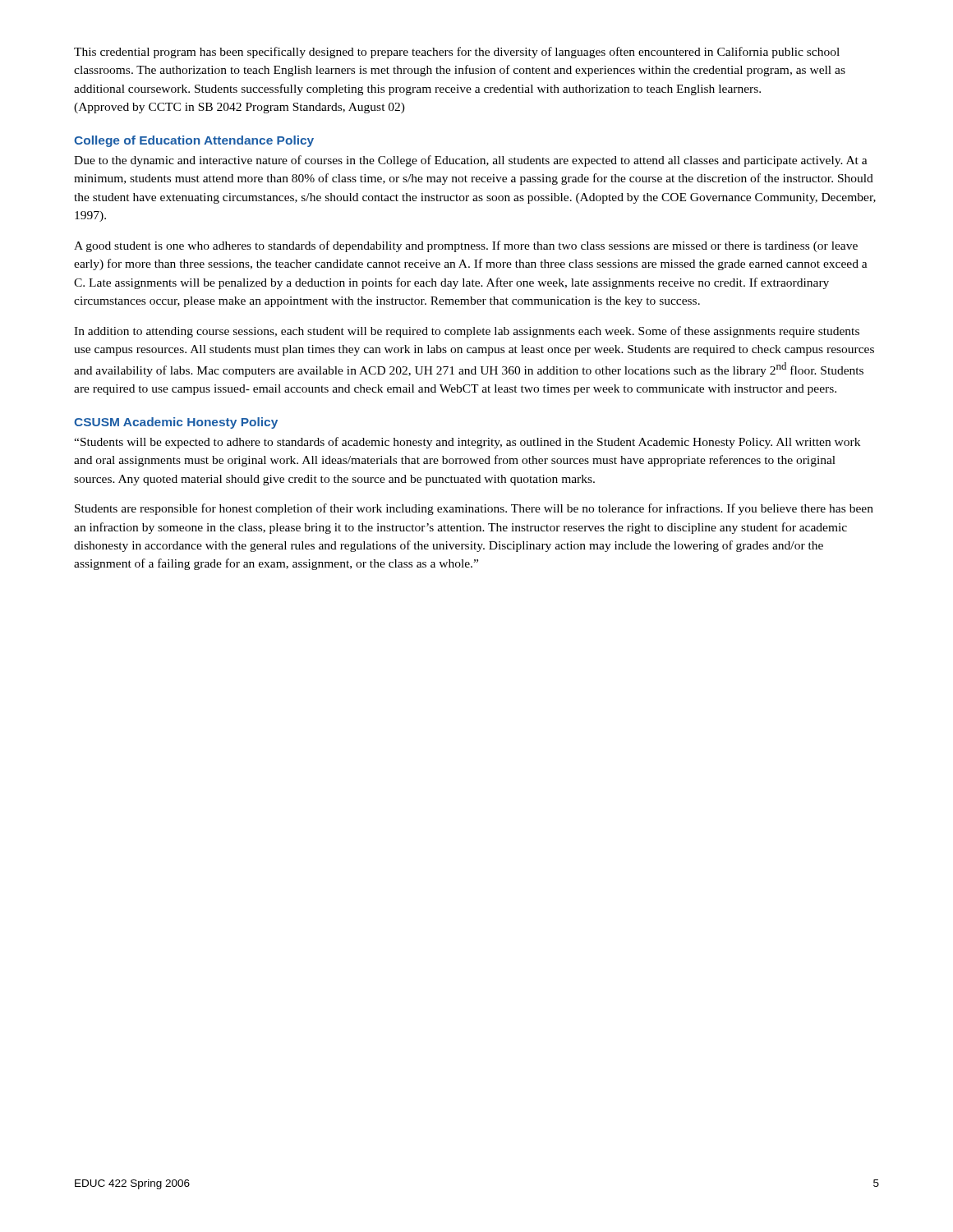This screenshot has width=953, height=1232.
Task: Select the text block that reads "“Students will be expected to"
Action: pyautogui.click(x=467, y=460)
